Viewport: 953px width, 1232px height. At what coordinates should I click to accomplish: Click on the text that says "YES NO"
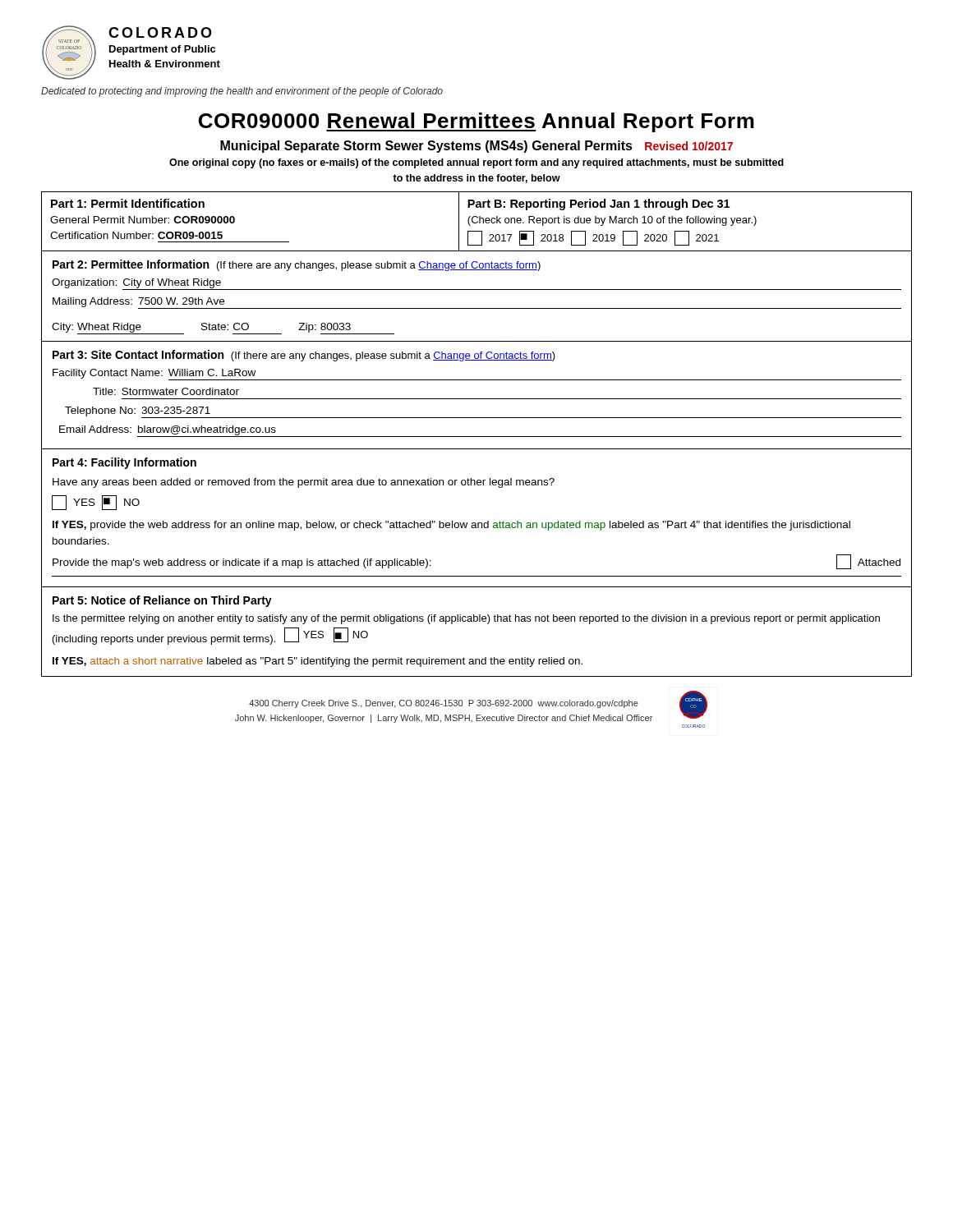click(x=96, y=502)
